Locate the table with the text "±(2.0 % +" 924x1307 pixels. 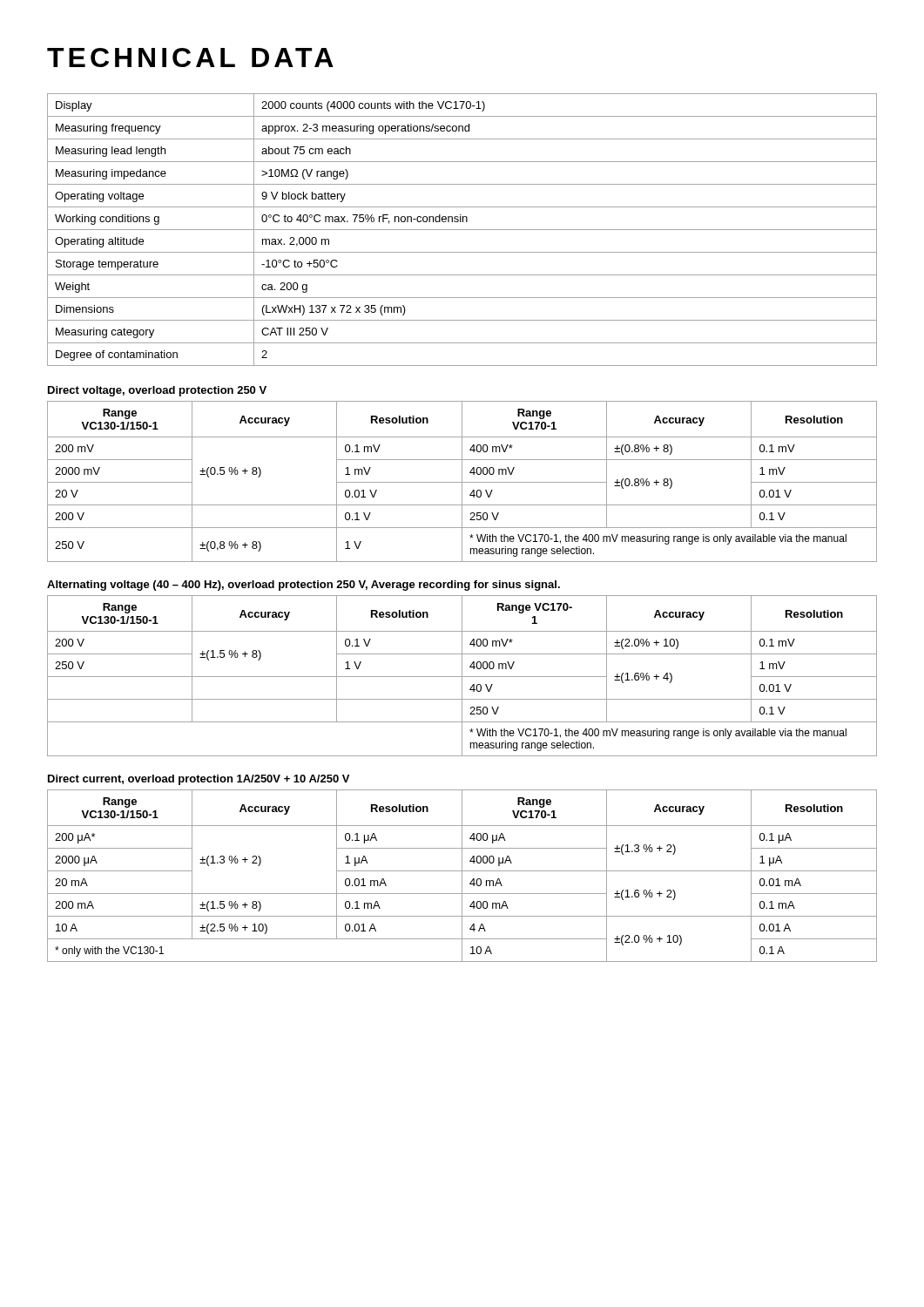[462, 876]
